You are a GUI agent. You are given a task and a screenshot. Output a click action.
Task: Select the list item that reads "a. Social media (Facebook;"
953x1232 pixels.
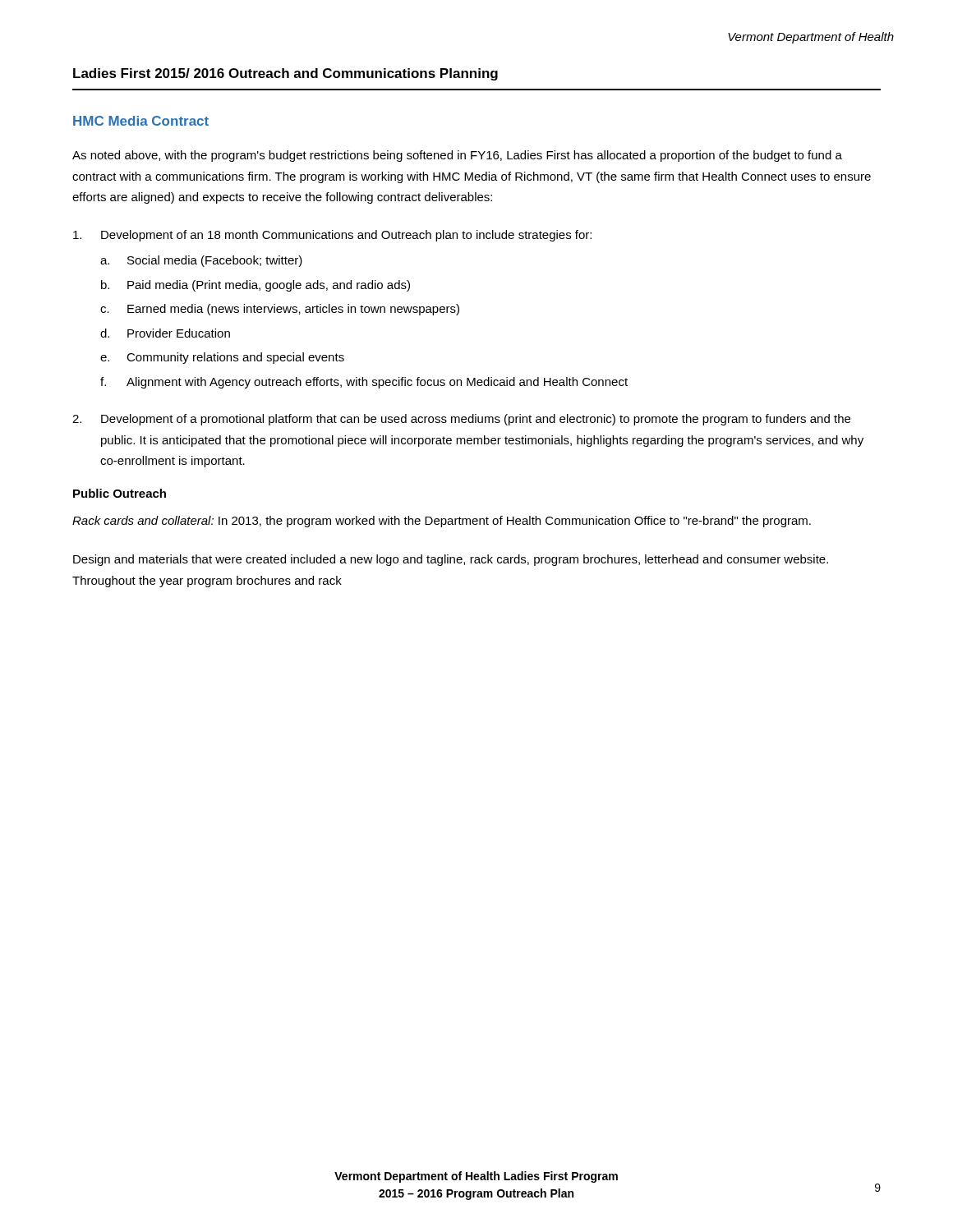click(201, 261)
